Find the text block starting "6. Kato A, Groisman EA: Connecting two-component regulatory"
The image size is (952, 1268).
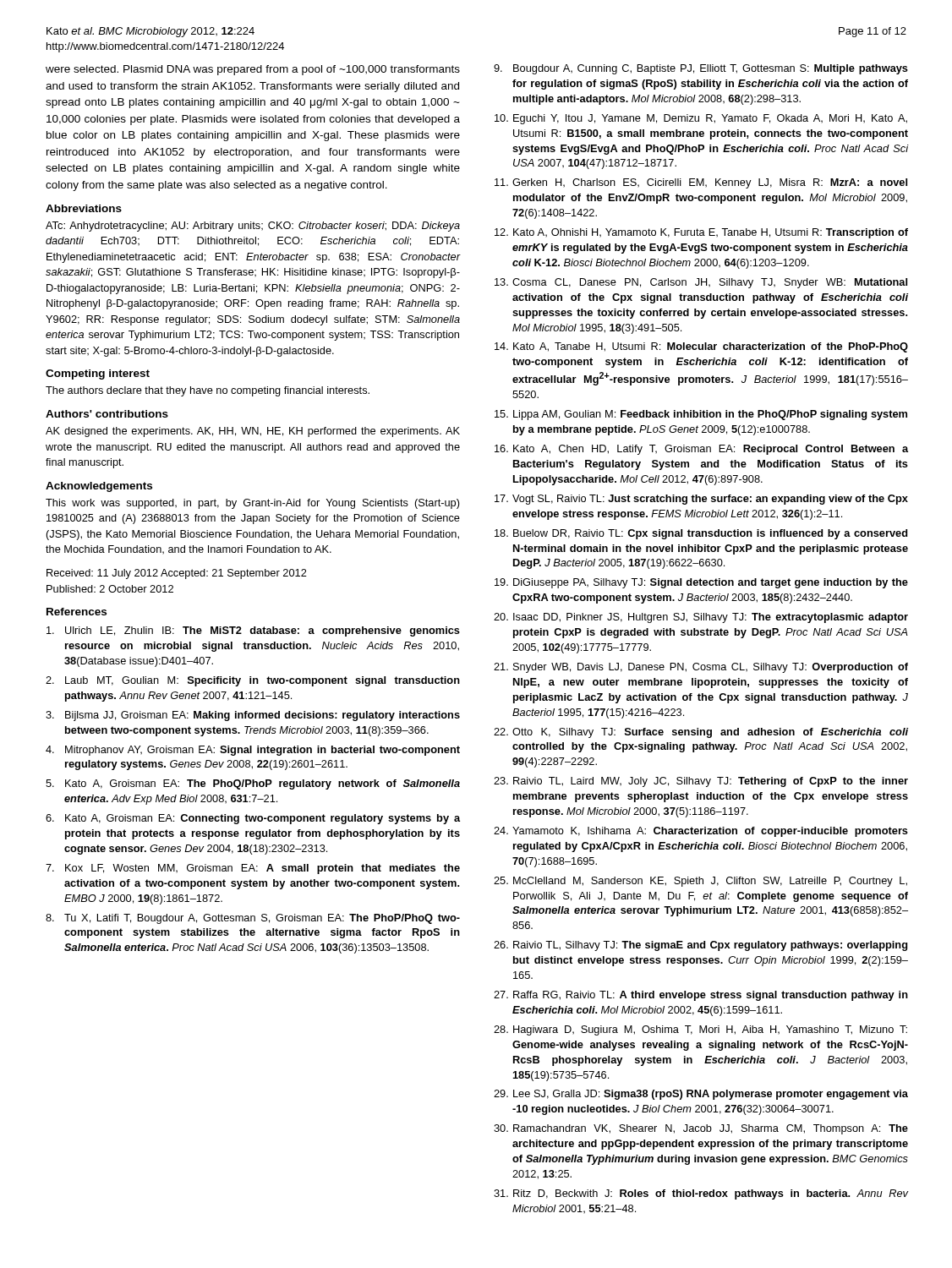[x=253, y=833]
